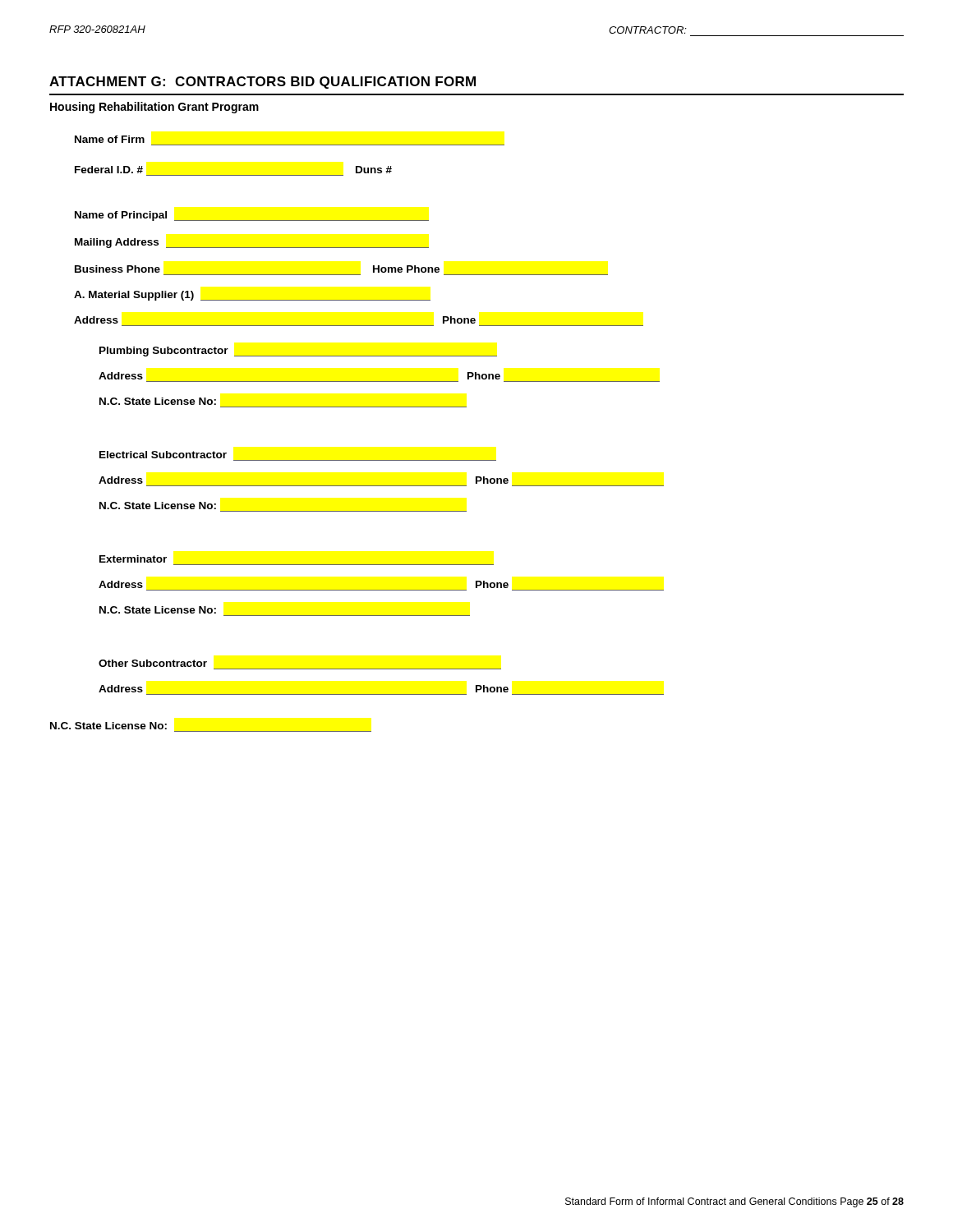The image size is (953, 1232).
Task: Find the text containing "Other Subcontractor"
Action: (x=300, y=662)
